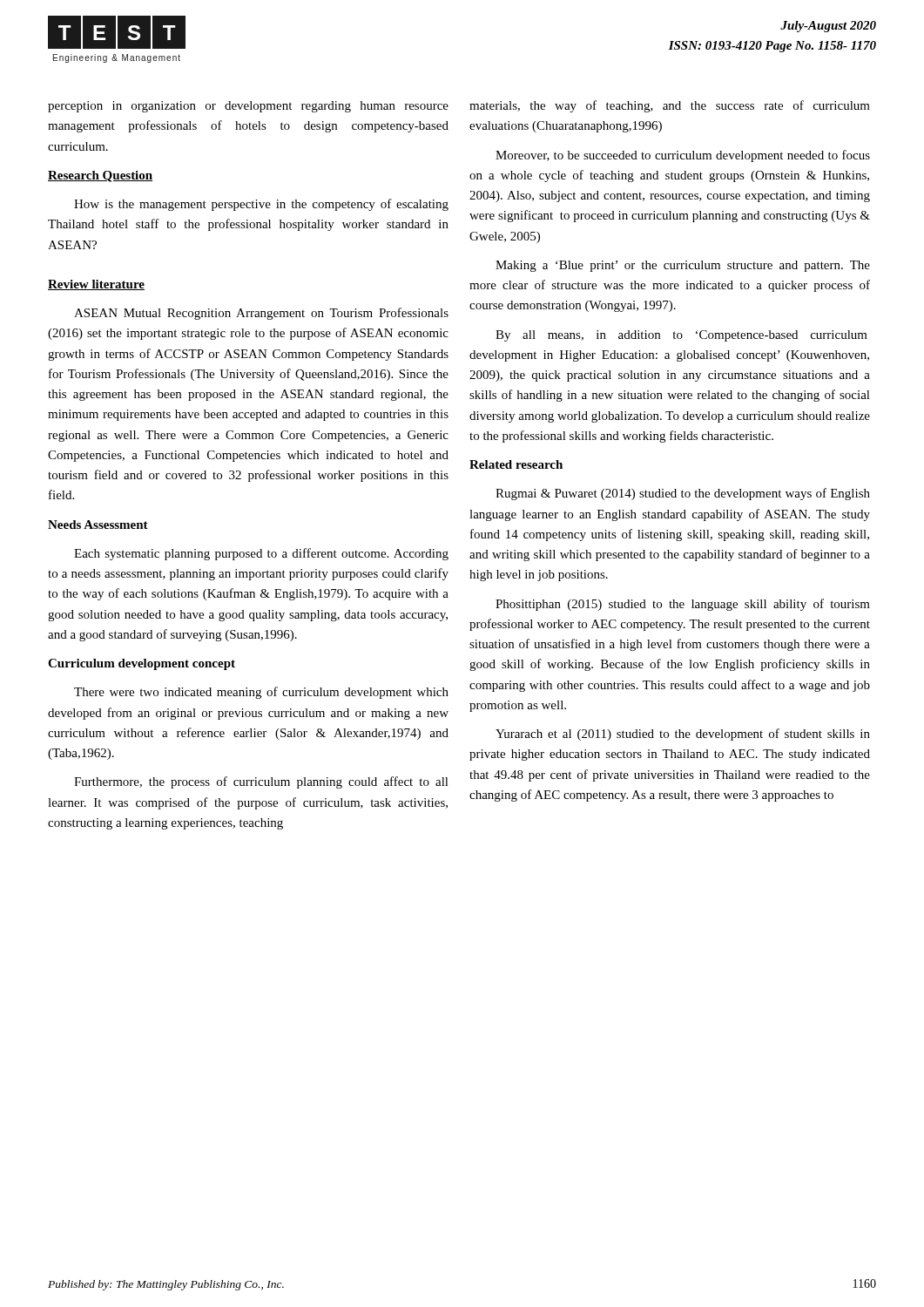This screenshot has width=924, height=1307.
Task: Select the text block starting "There were two indicated"
Action: coord(261,693)
